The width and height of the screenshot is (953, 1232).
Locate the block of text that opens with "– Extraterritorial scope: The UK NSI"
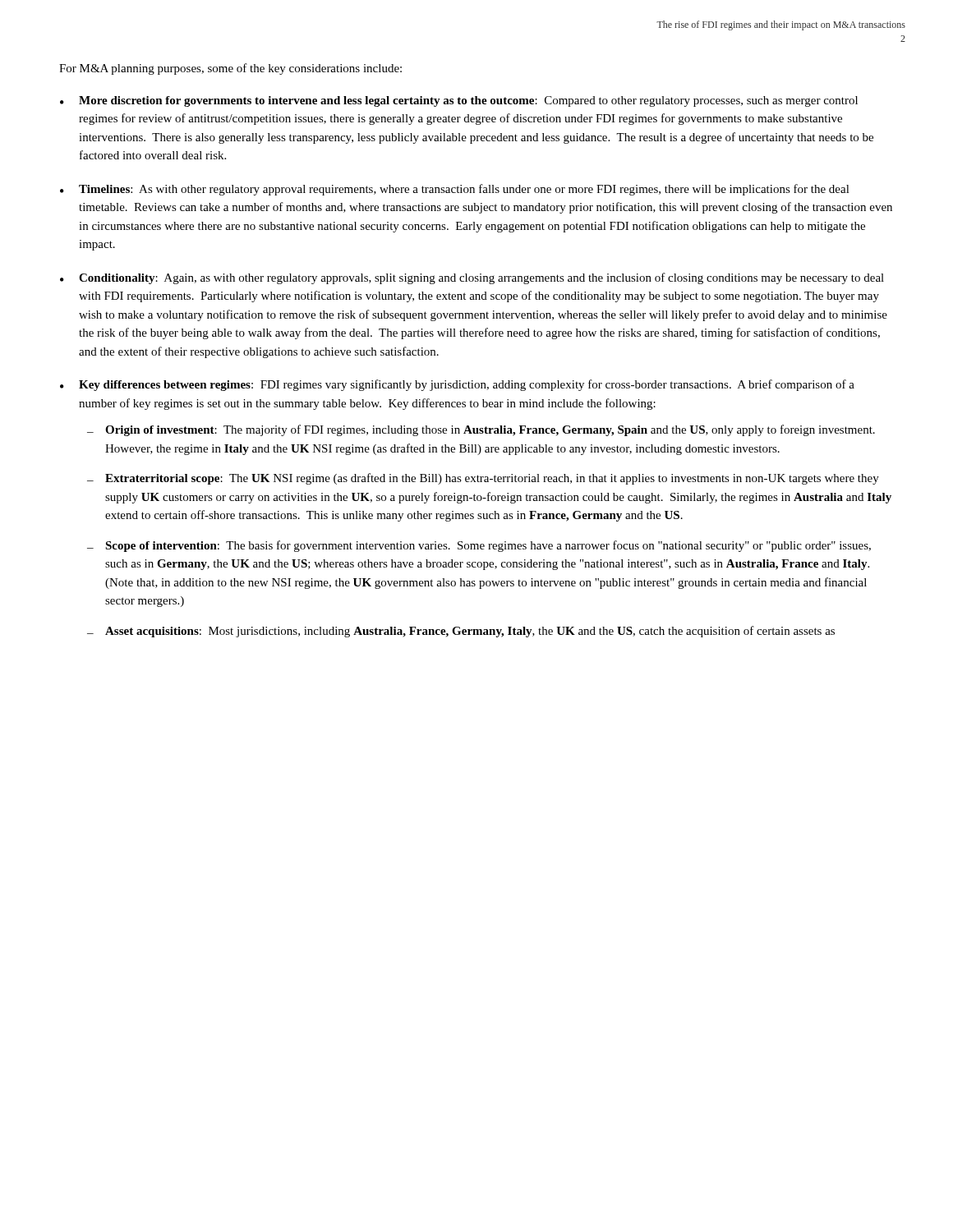(490, 497)
